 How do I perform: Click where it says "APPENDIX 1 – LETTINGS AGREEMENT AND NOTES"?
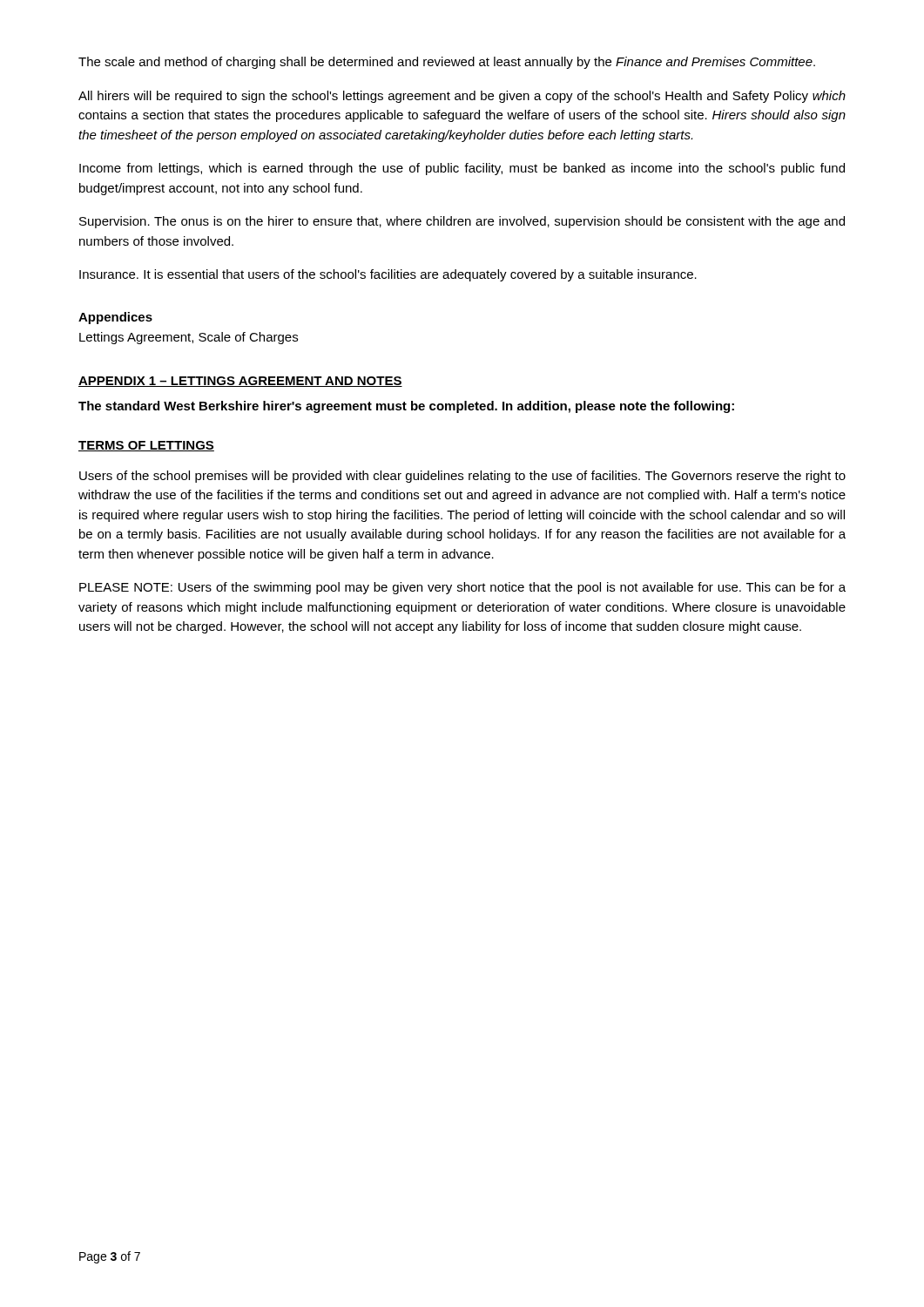(240, 380)
